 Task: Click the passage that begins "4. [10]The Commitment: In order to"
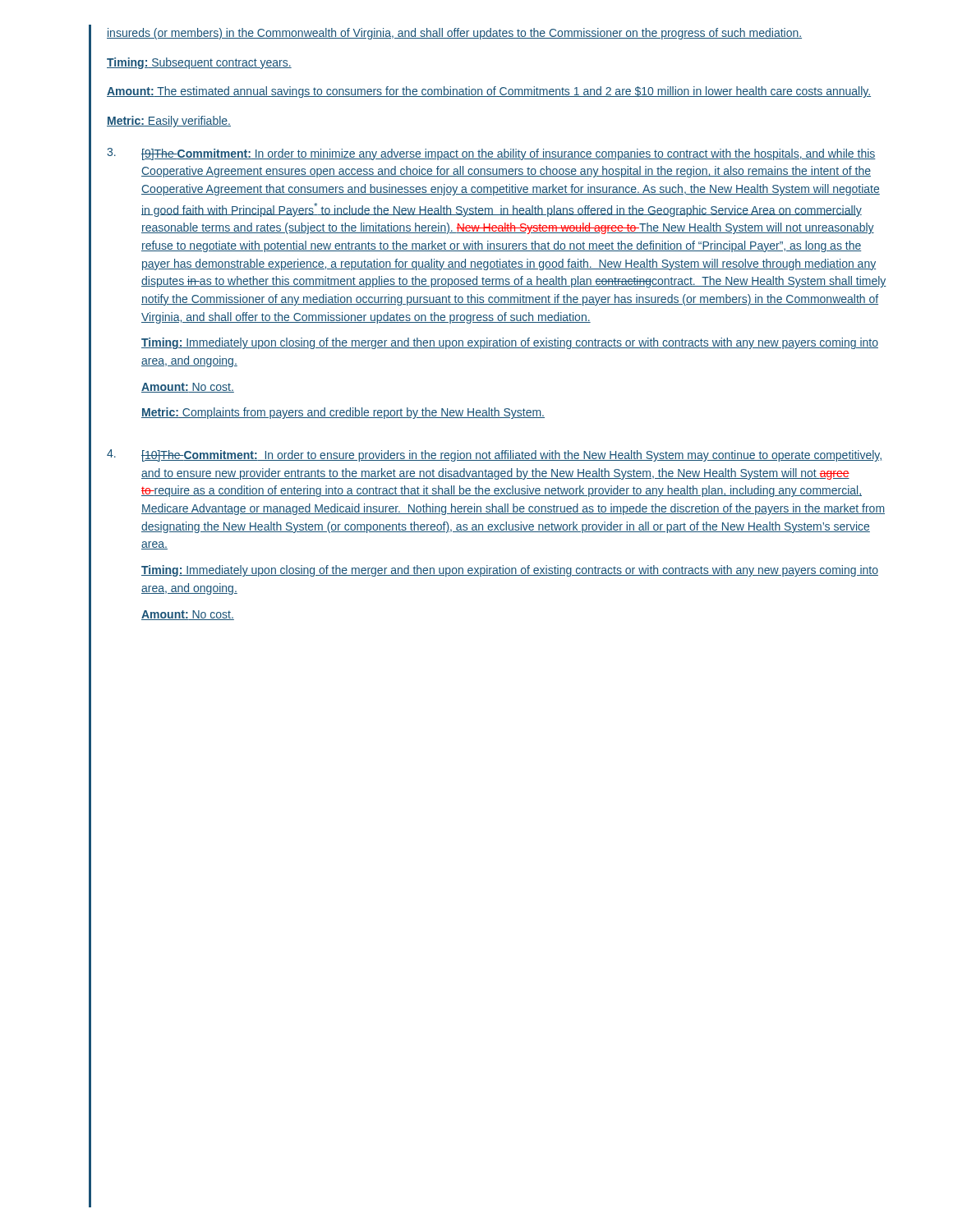tap(497, 539)
